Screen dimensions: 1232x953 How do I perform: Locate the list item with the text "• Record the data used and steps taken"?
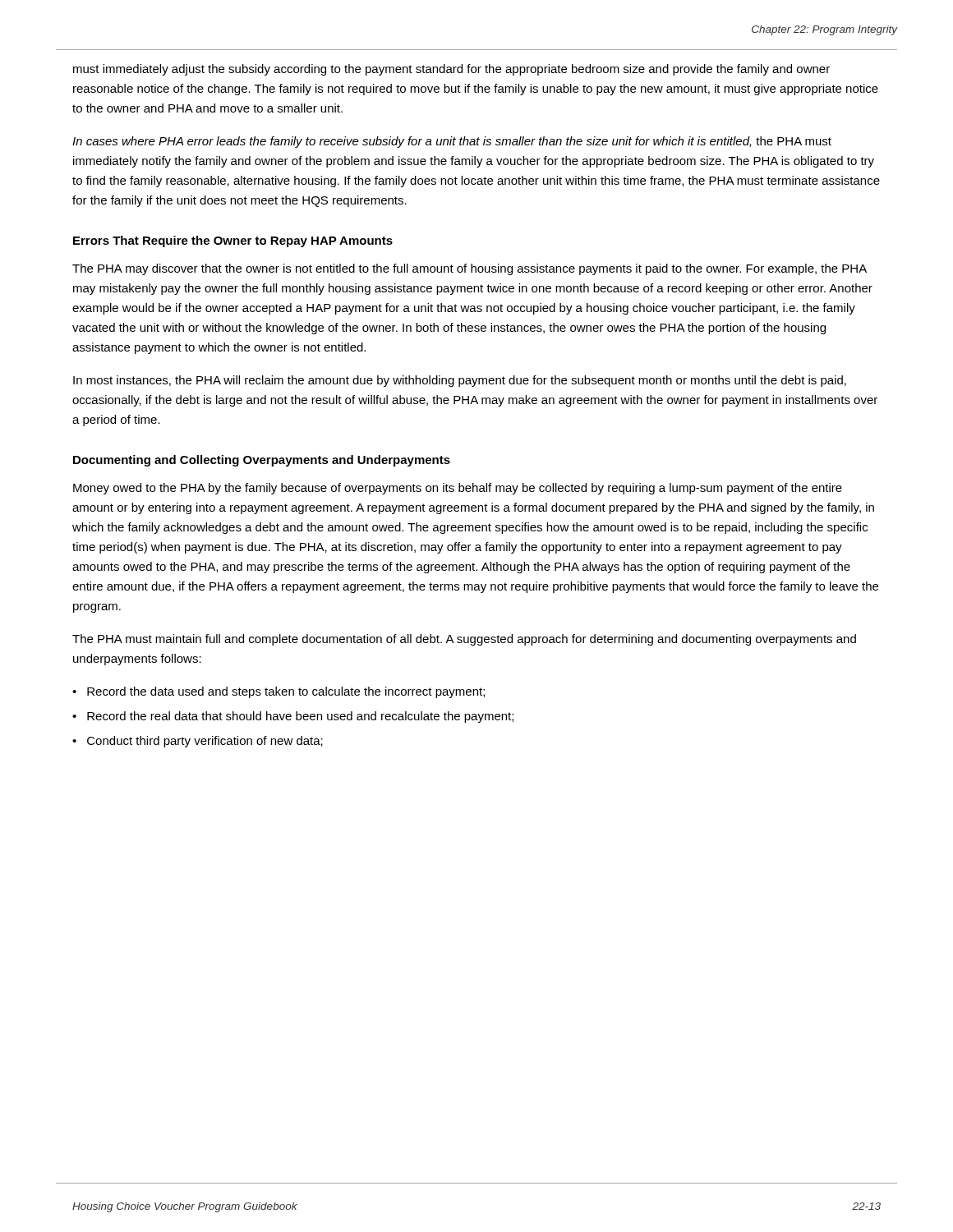pos(279,692)
